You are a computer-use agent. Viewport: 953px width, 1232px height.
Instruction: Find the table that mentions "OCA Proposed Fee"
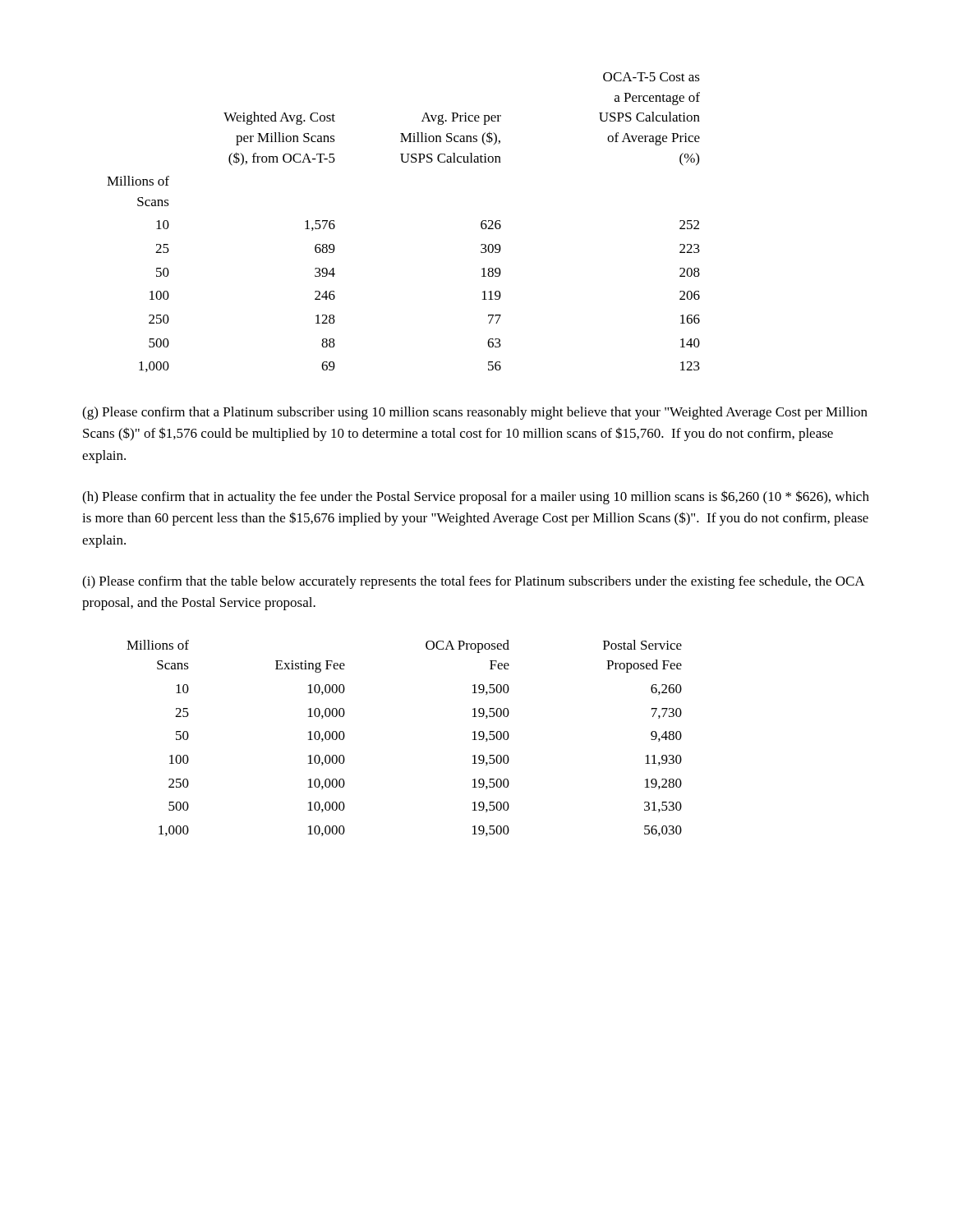point(476,738)
